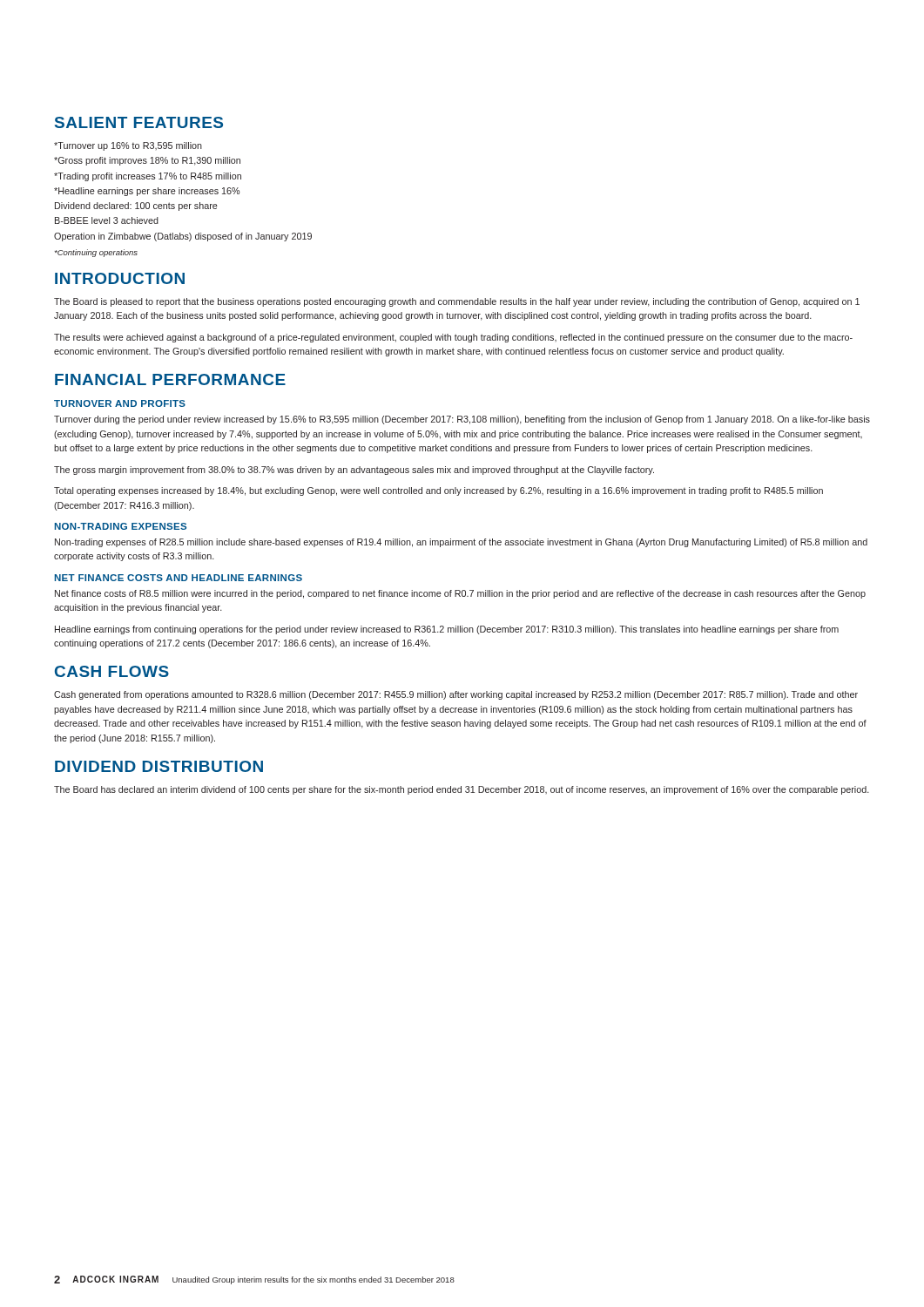924x1307 pixels.
Task: Click on the list item that says "Dividend declared: 100 cents per share"
Action: [x=136, y=206]
